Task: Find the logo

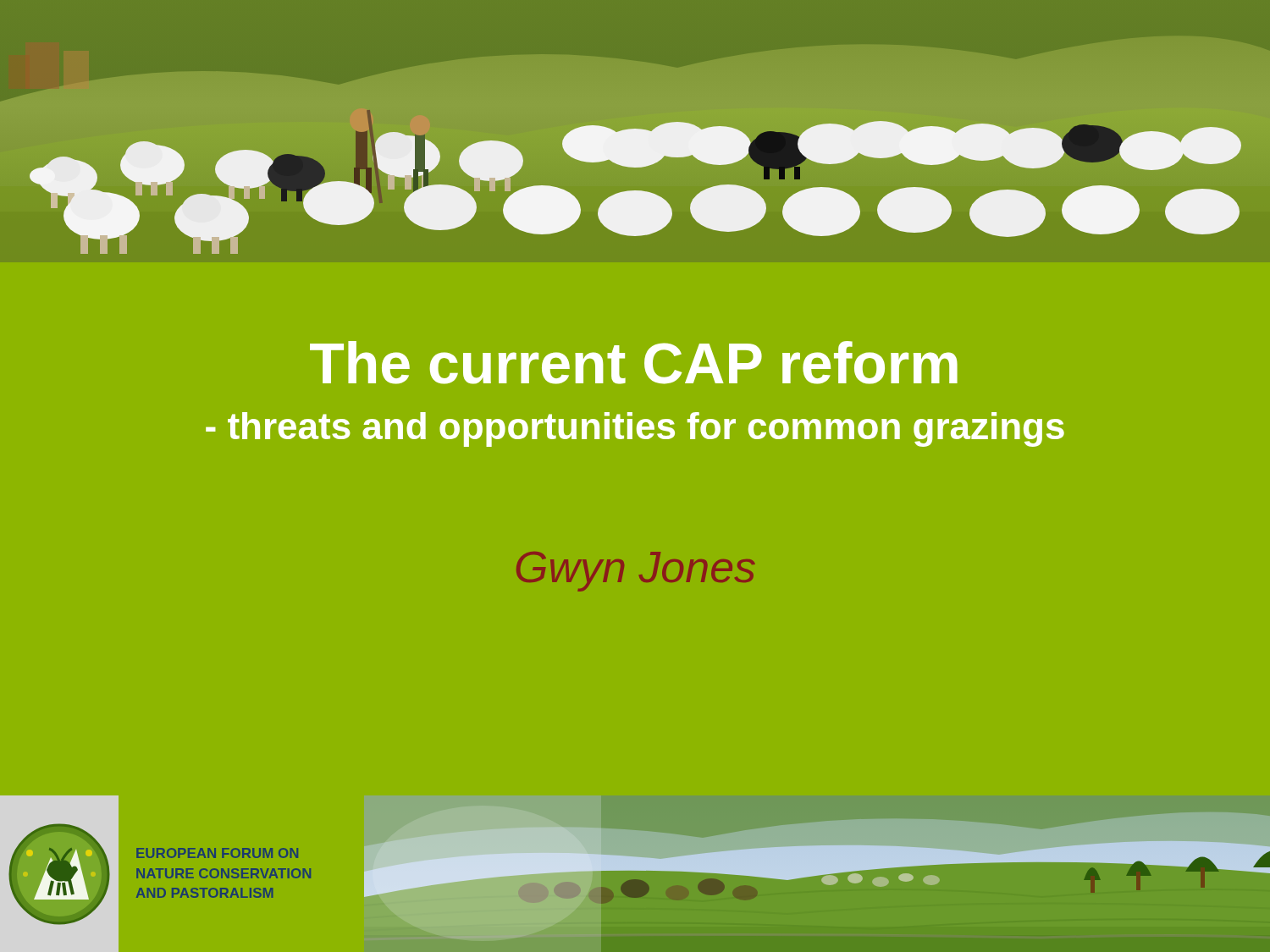Action: coord(59,874)
